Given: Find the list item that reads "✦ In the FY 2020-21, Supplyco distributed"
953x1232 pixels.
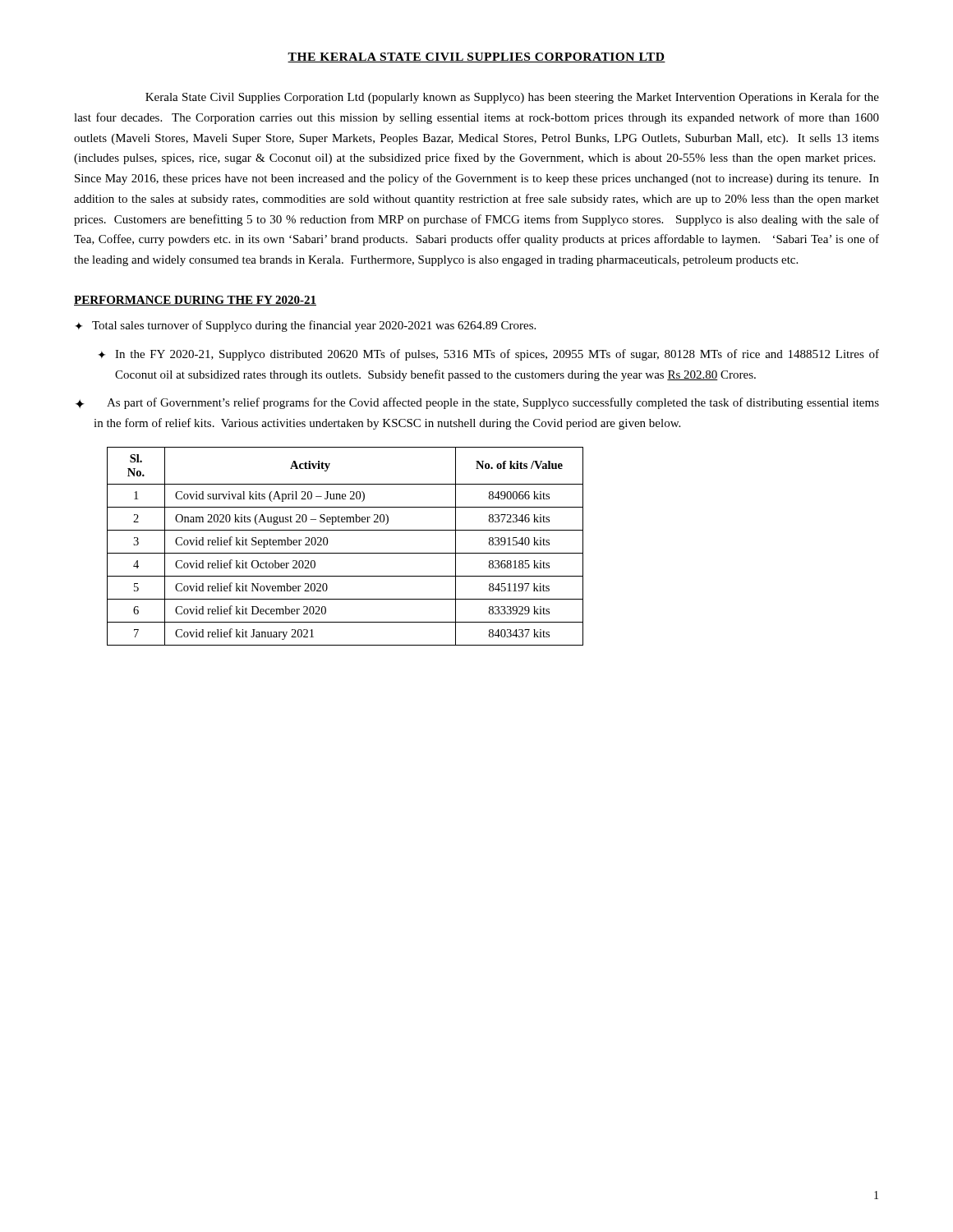Looking at the screenshot, I should pyautogui.click(x=488, y=364).
